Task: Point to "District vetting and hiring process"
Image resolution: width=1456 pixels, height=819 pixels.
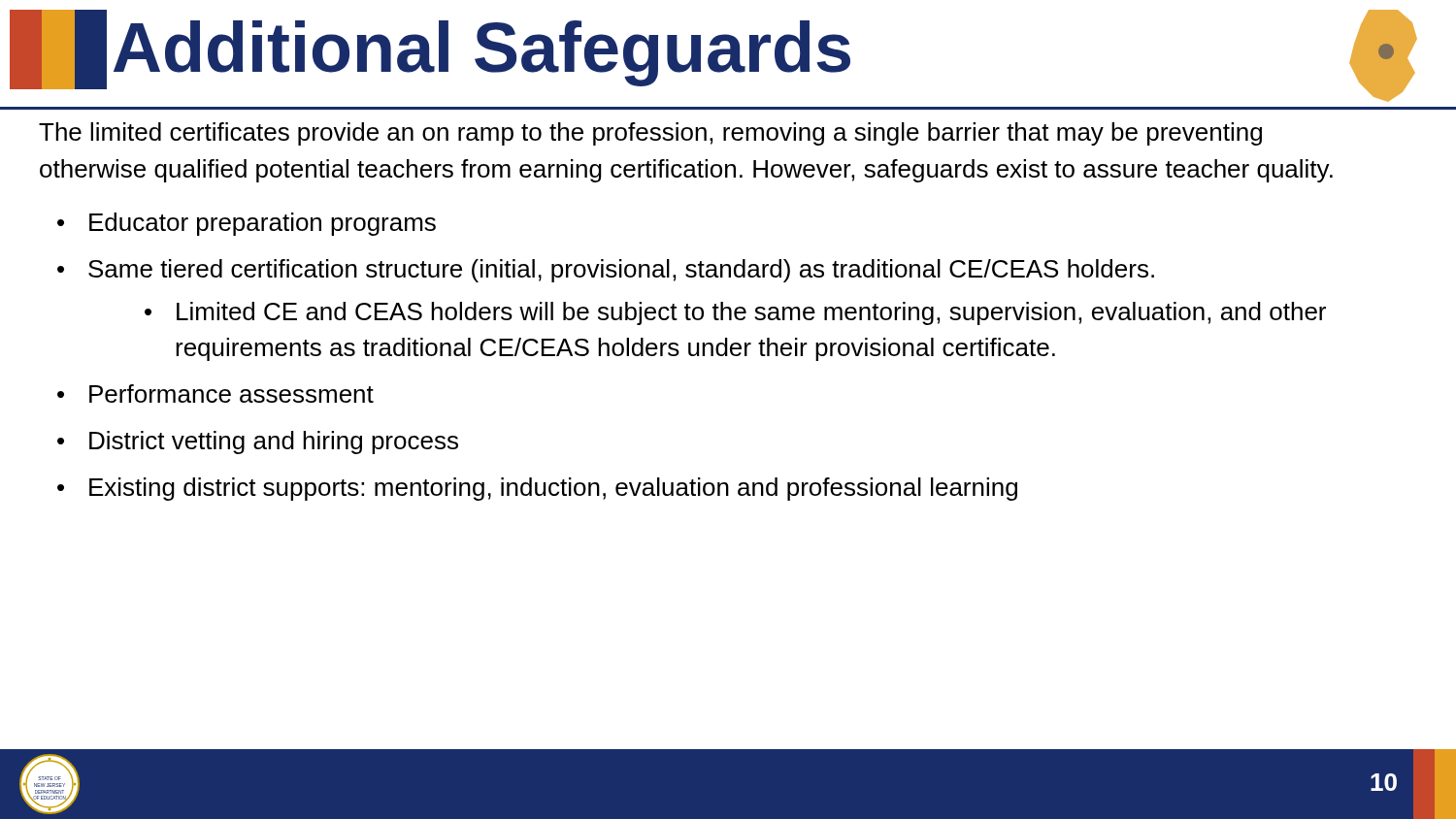Action: pos(273,440)
